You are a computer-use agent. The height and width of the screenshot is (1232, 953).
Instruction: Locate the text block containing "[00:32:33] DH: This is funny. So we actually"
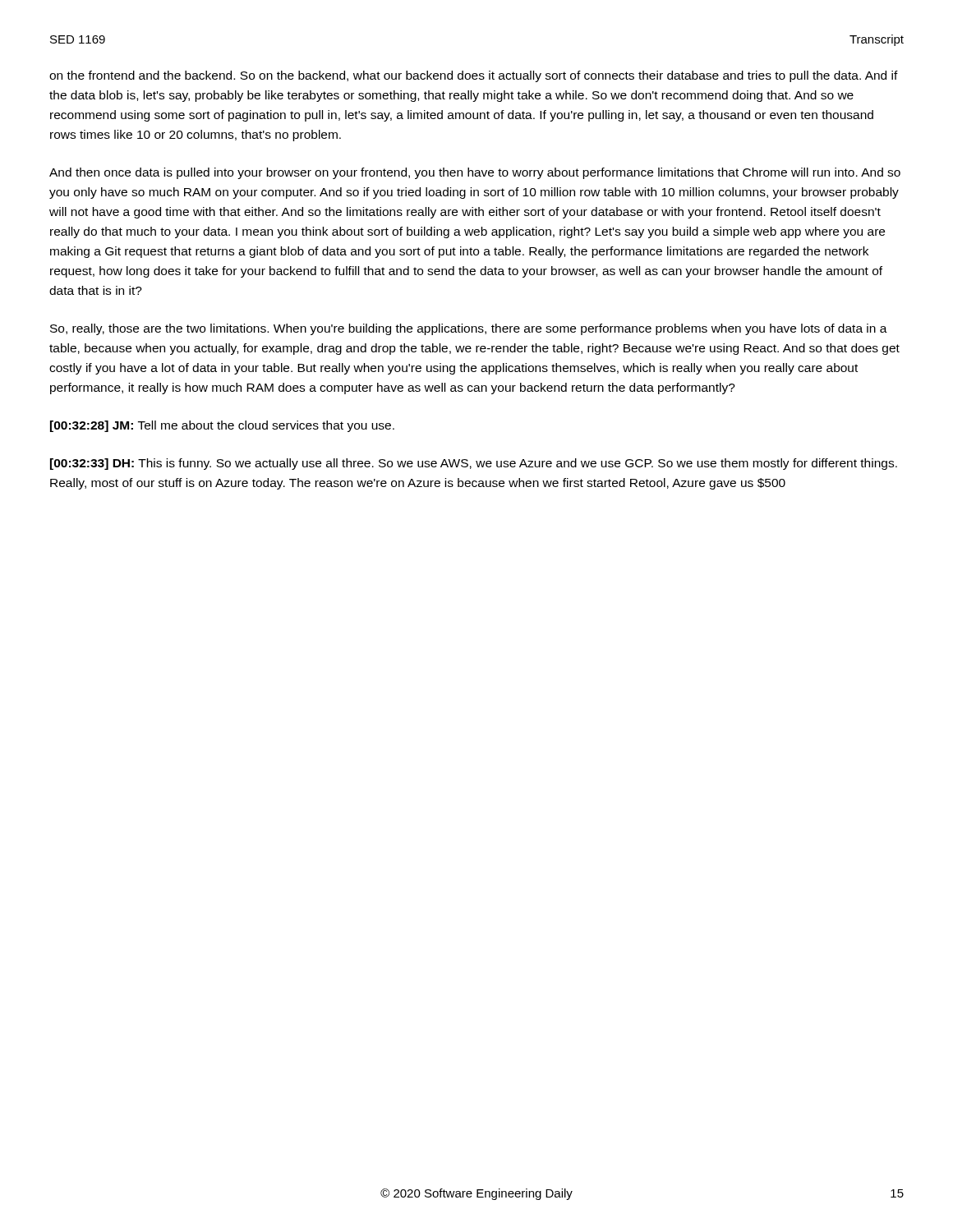474,473
